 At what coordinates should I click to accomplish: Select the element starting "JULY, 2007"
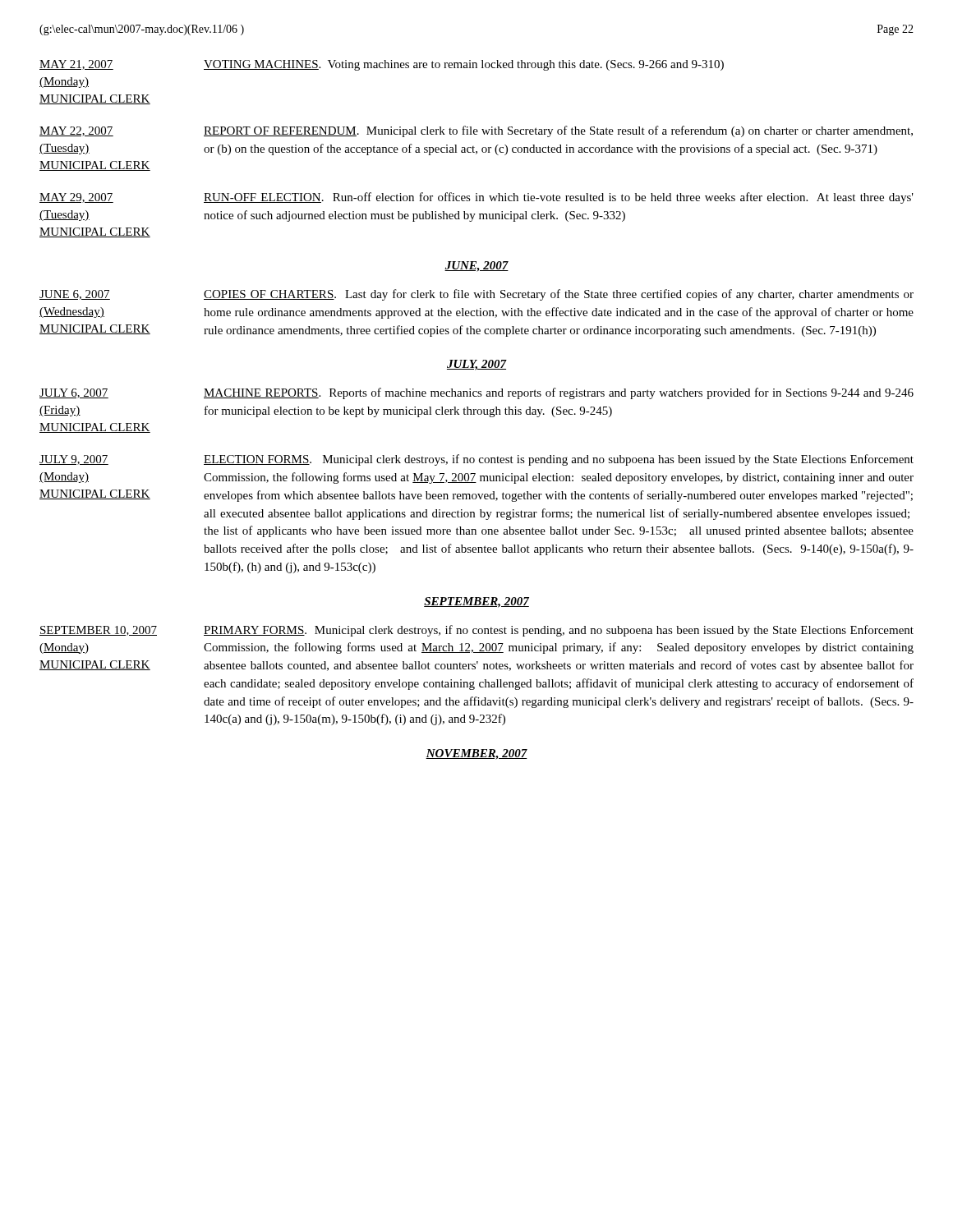476,364
